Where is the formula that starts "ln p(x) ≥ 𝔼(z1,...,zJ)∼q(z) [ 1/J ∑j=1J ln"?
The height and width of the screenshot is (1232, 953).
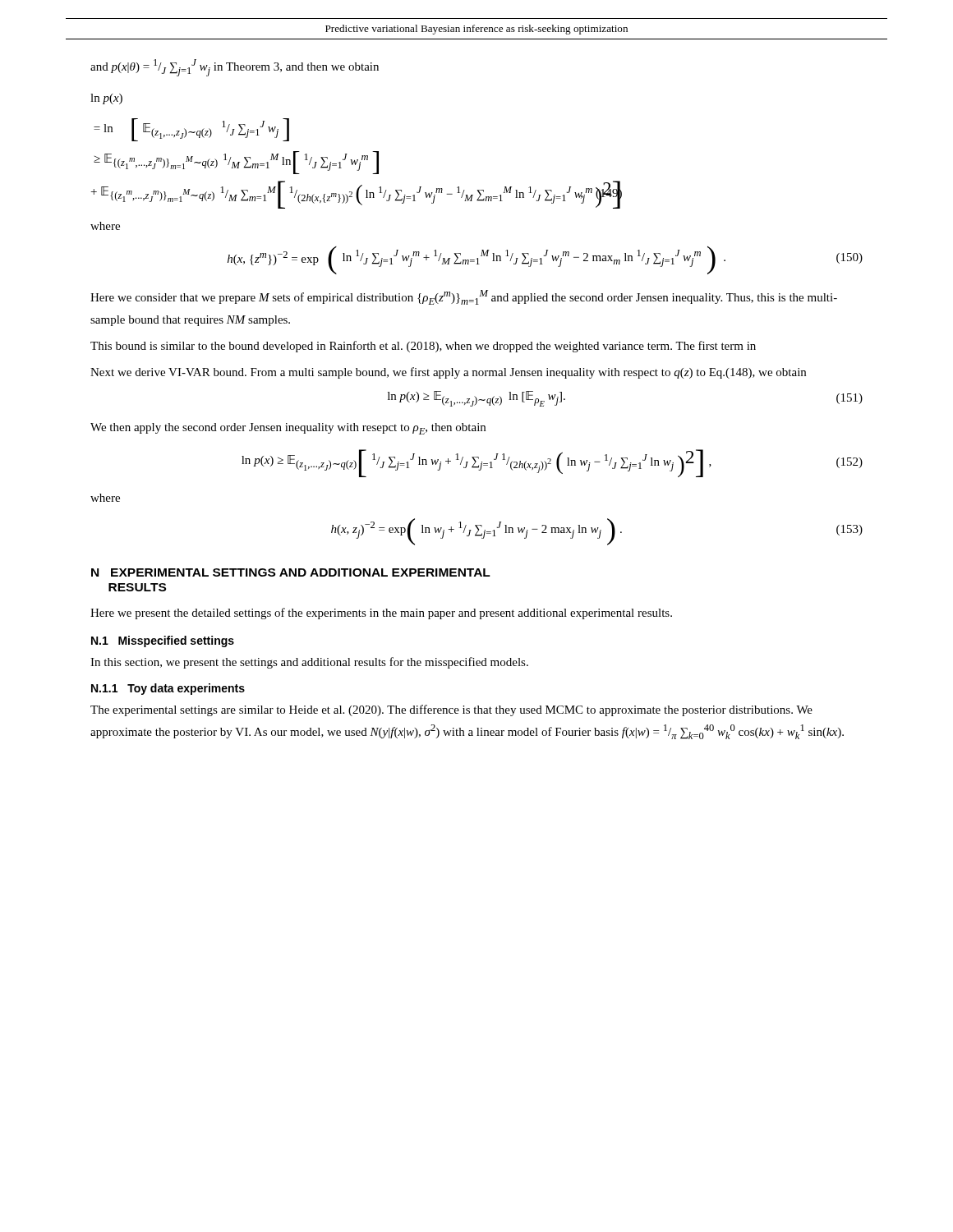tap(552, 462)
